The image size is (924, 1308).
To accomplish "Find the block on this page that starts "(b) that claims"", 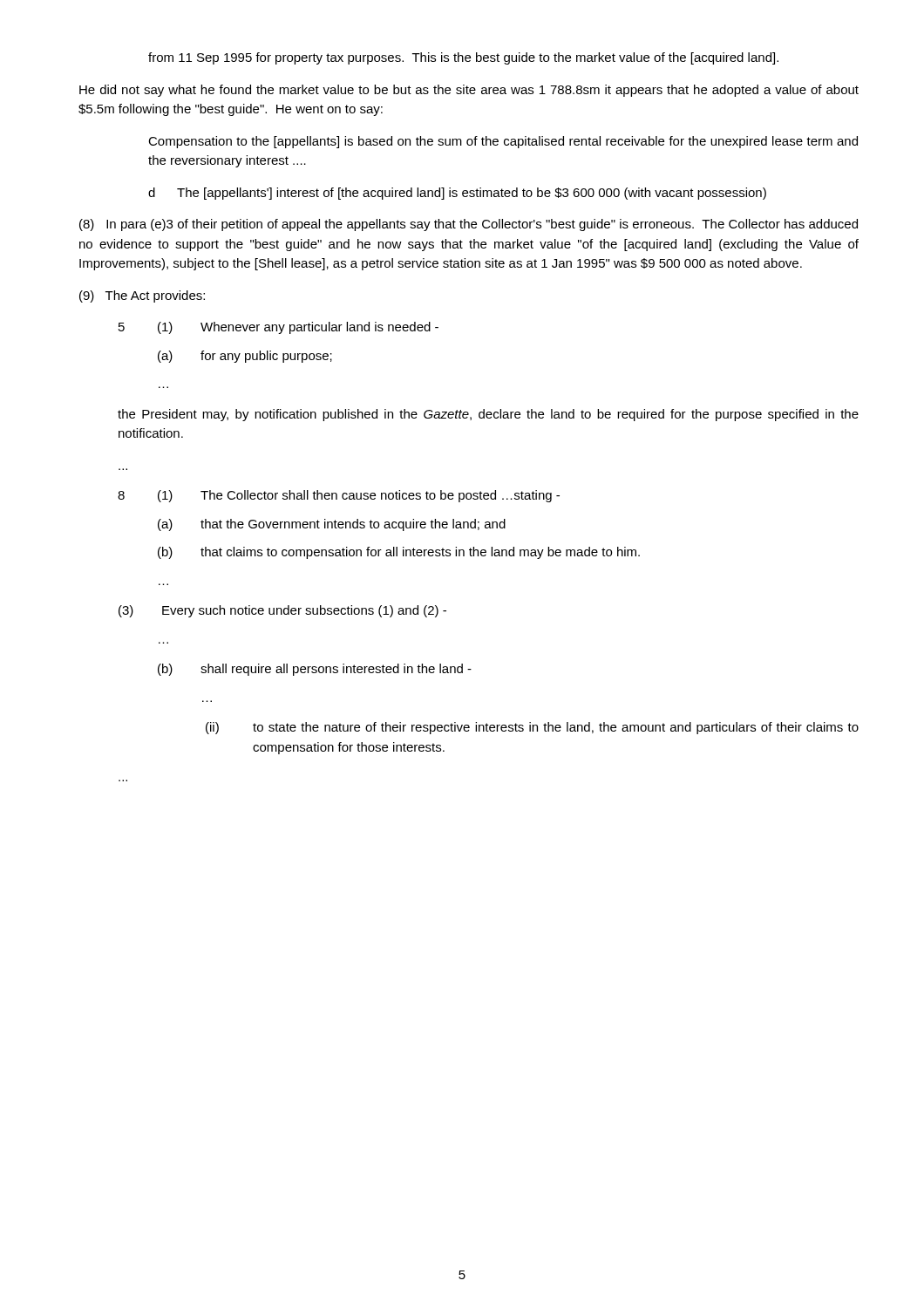I will 508,552.
